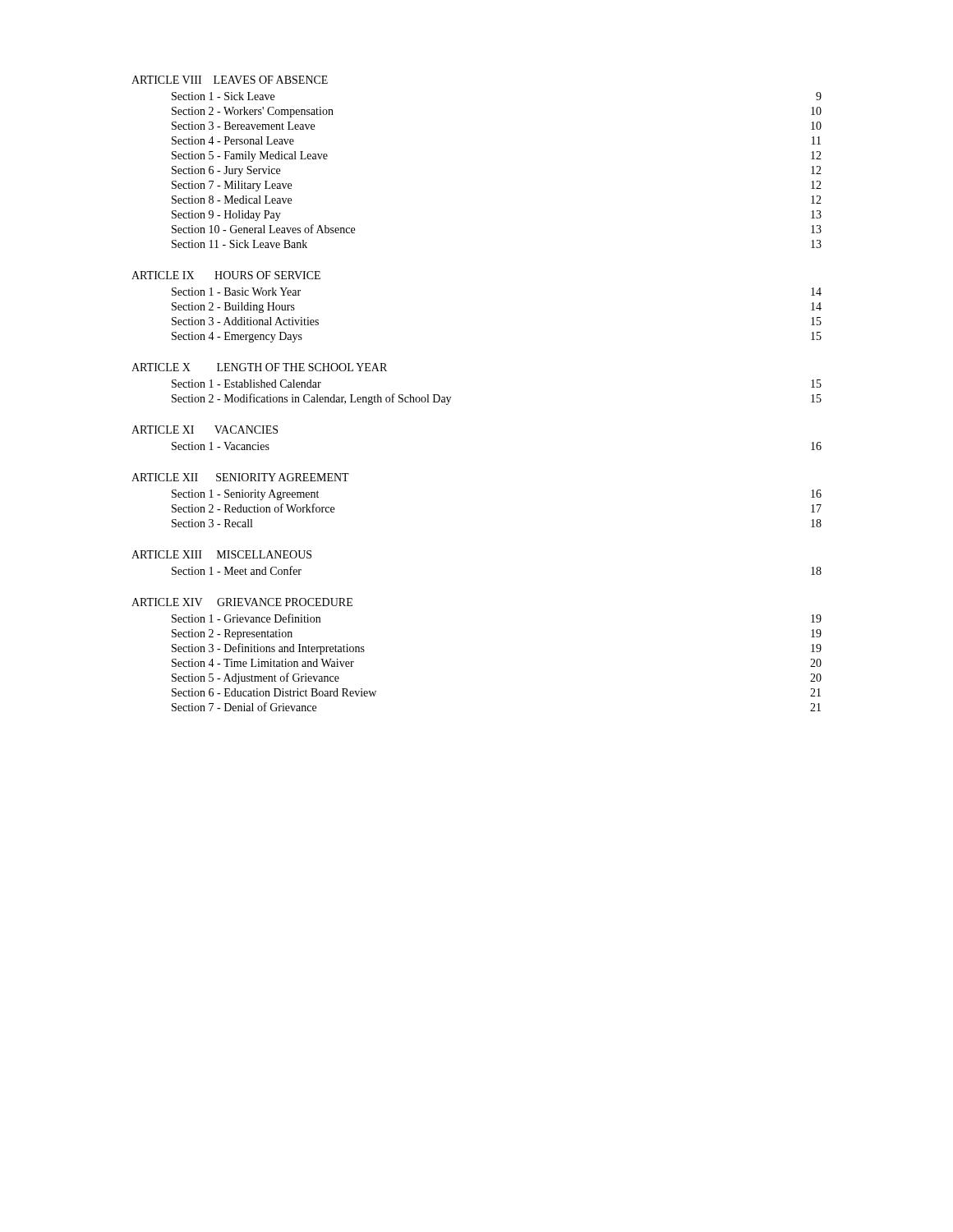Point to "Section 1 - Established Calendar 15"
Image resolution: width=953 pixels, height=1232 pixels.
[251, 383]
